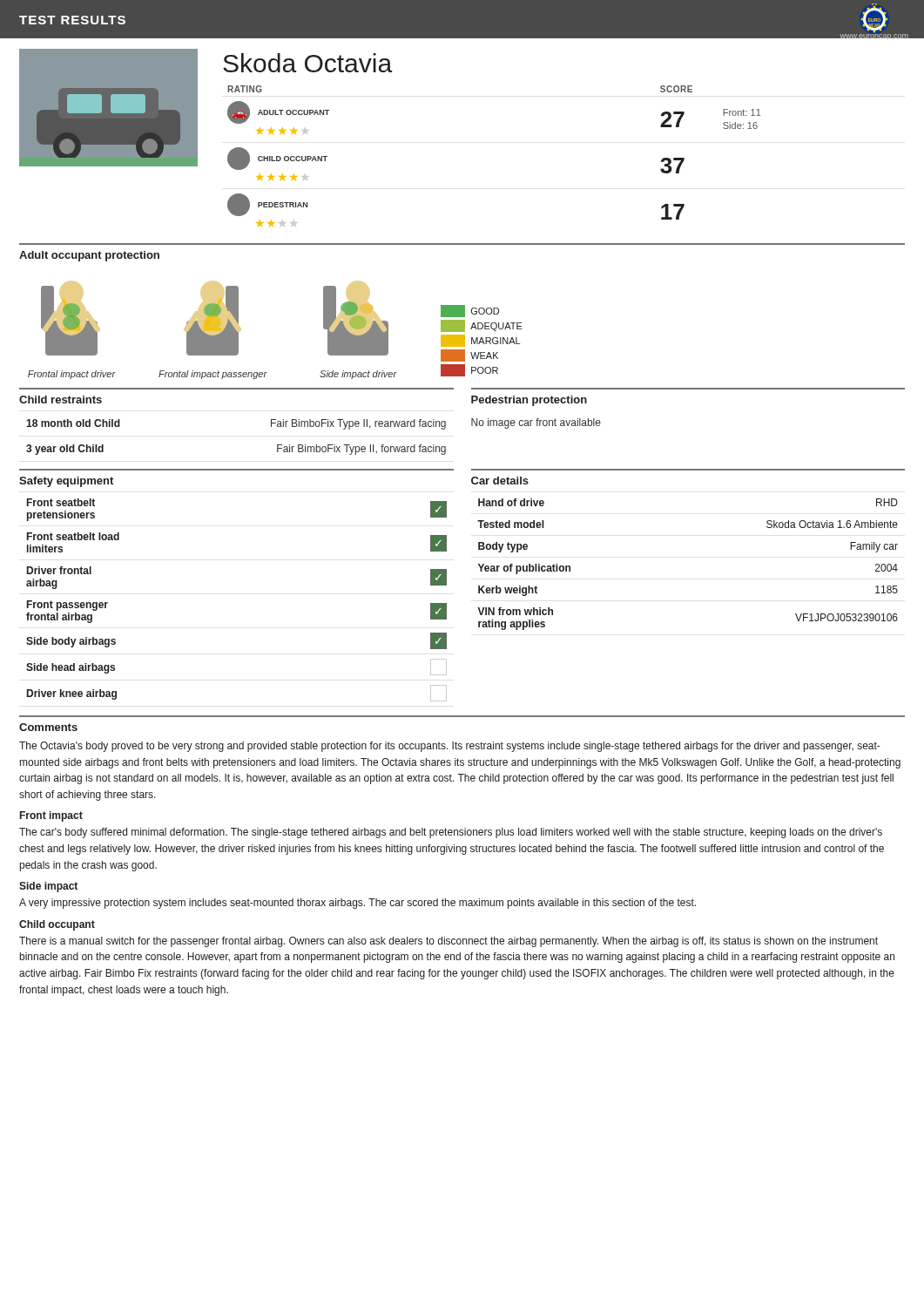
Task: Locate the text "Safety equipment"
Action: (x=66, y=481)
